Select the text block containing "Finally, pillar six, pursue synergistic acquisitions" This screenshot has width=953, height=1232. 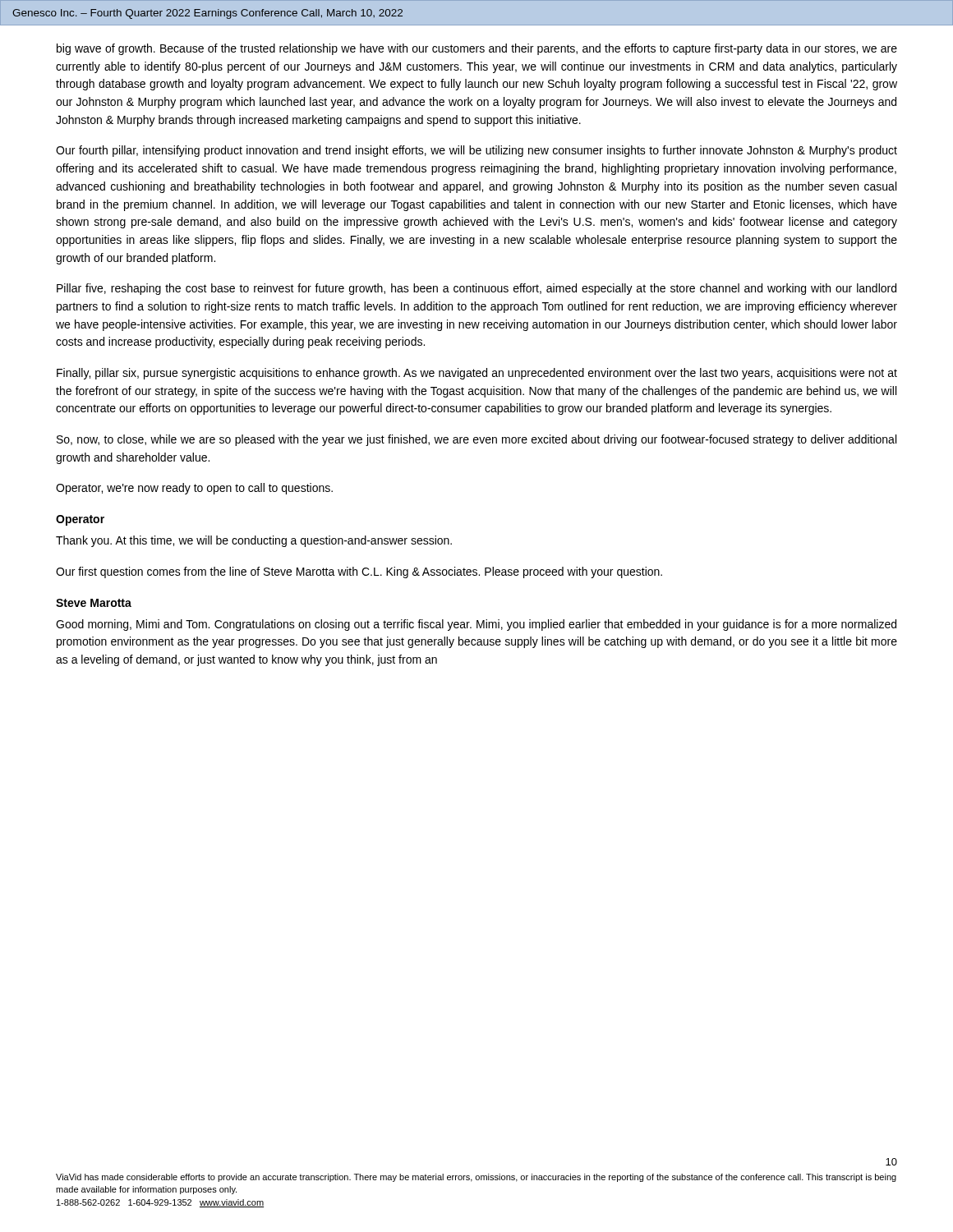476,391
